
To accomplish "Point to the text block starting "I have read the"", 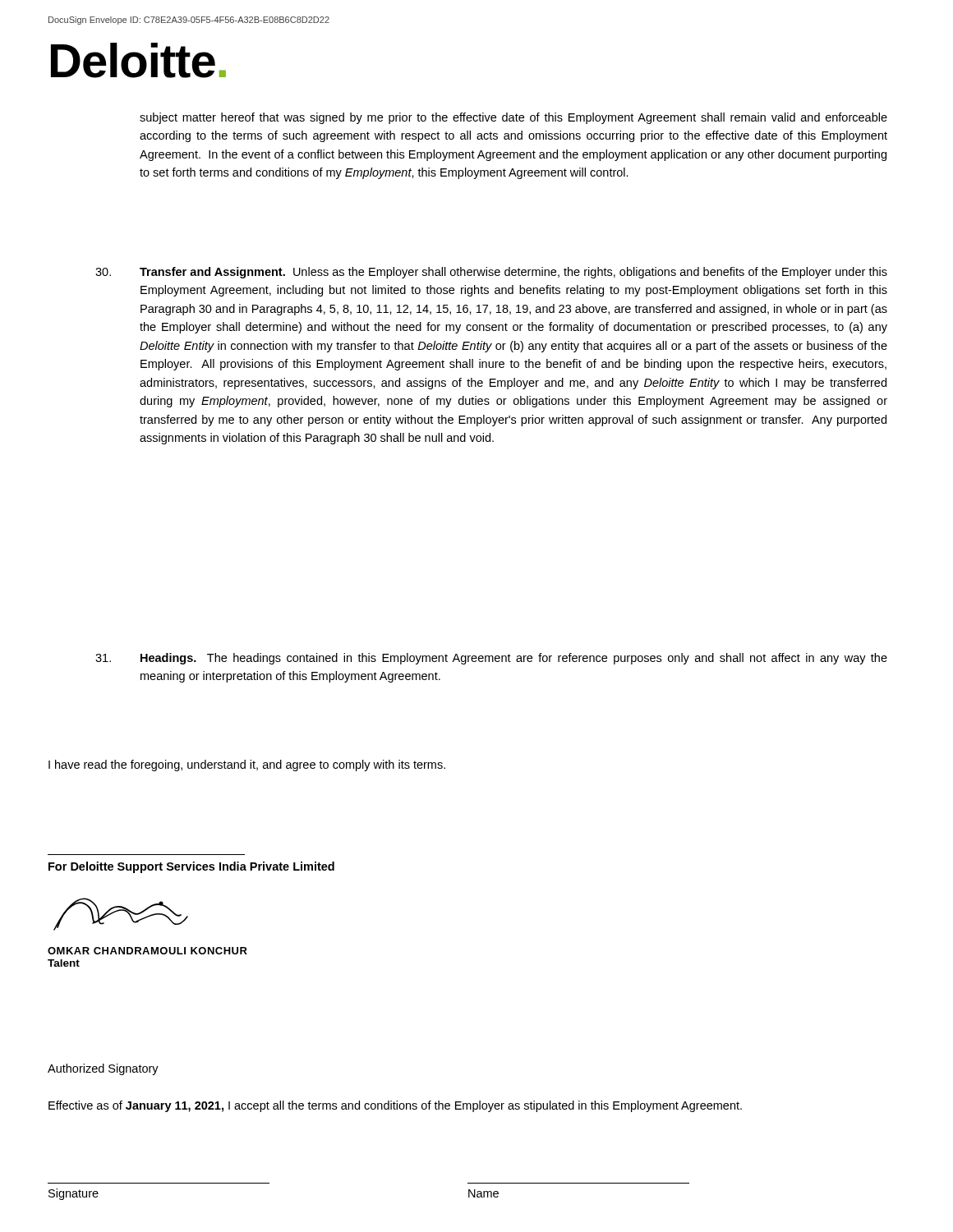I will pyautogui.click(x=247, y=765).
